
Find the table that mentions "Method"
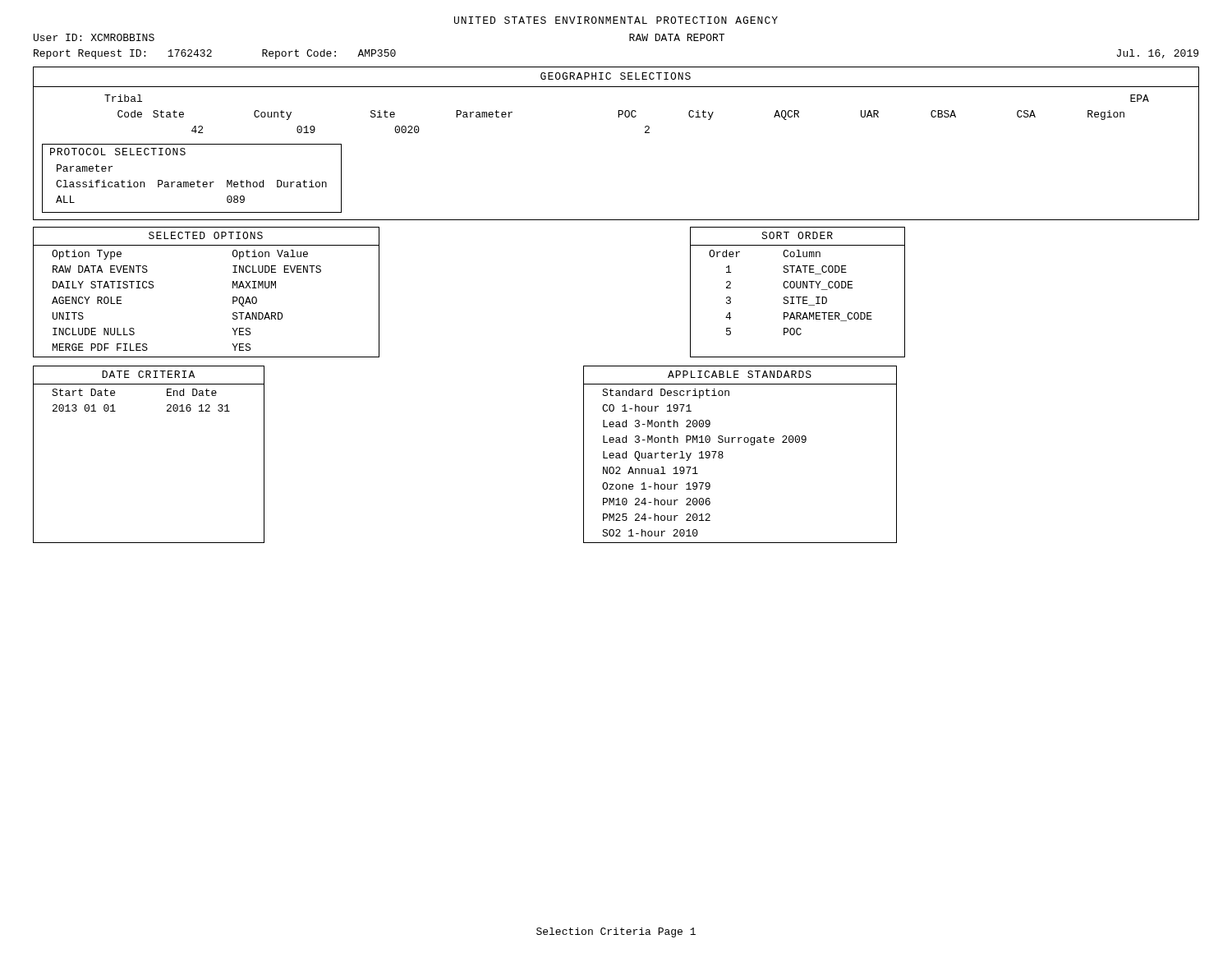[x=192, y=184]
